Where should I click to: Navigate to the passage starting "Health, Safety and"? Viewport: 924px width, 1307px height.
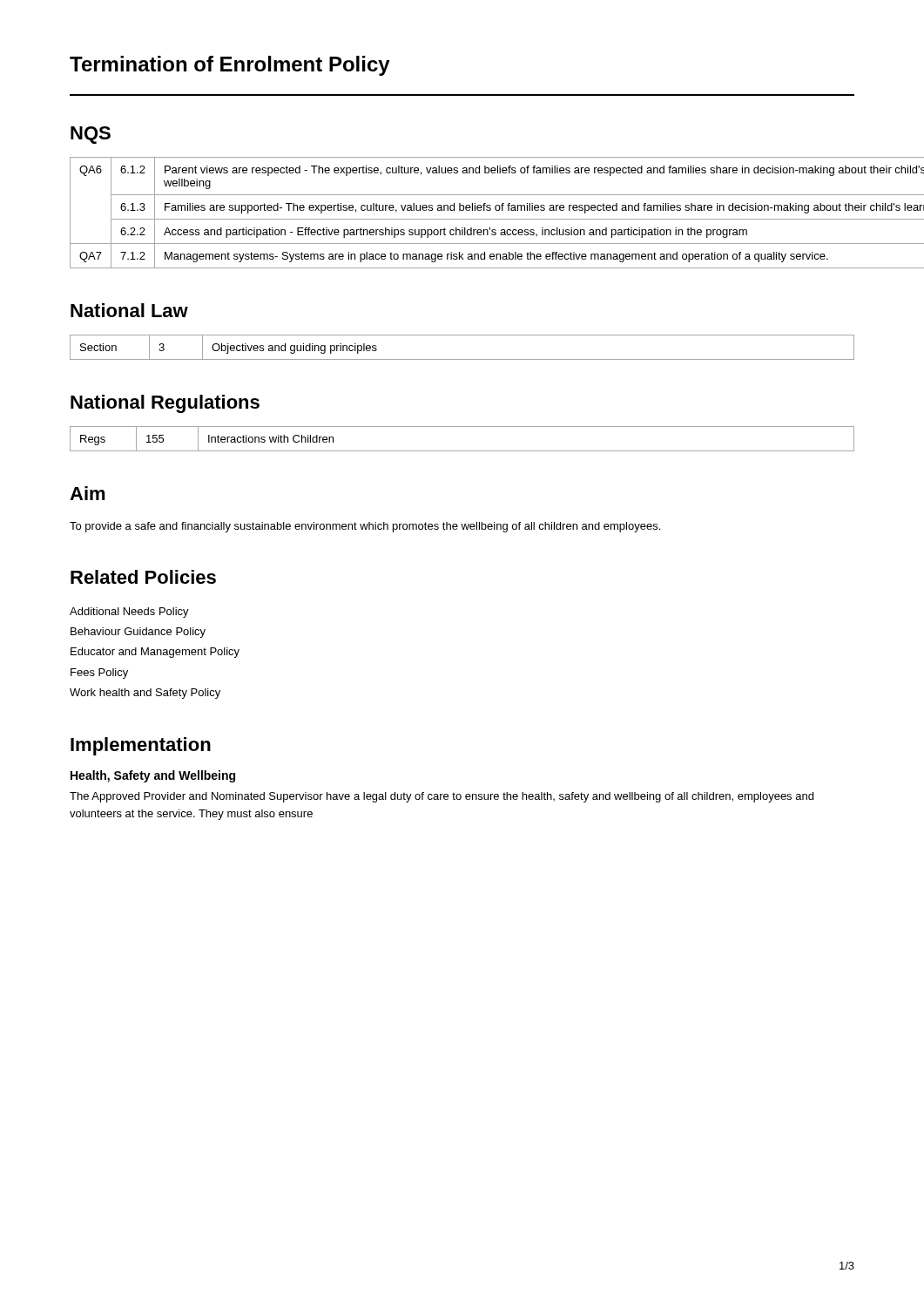click(153, 776)
